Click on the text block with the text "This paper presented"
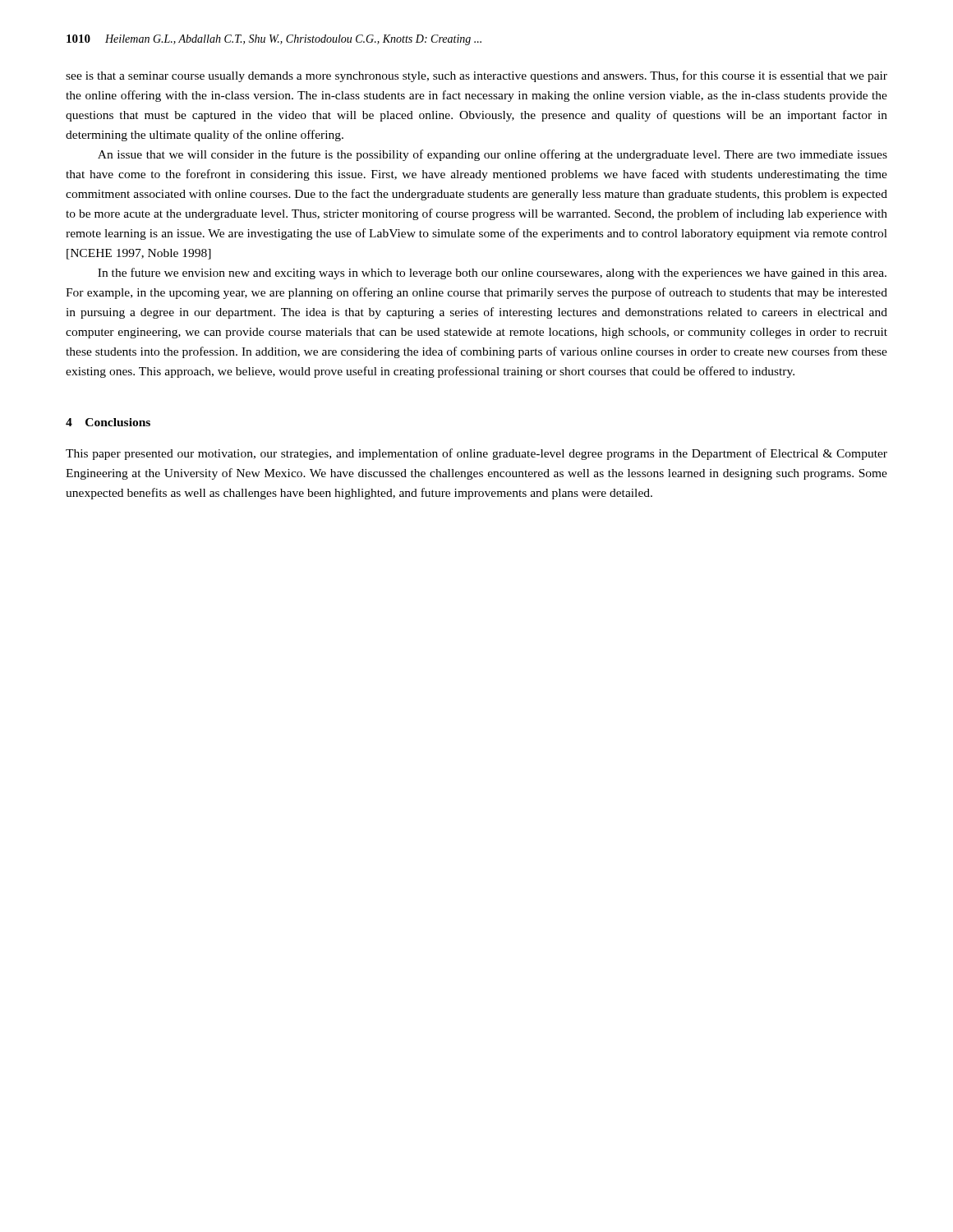Viewport: 953px width, 1232px height. pos(476,473)
